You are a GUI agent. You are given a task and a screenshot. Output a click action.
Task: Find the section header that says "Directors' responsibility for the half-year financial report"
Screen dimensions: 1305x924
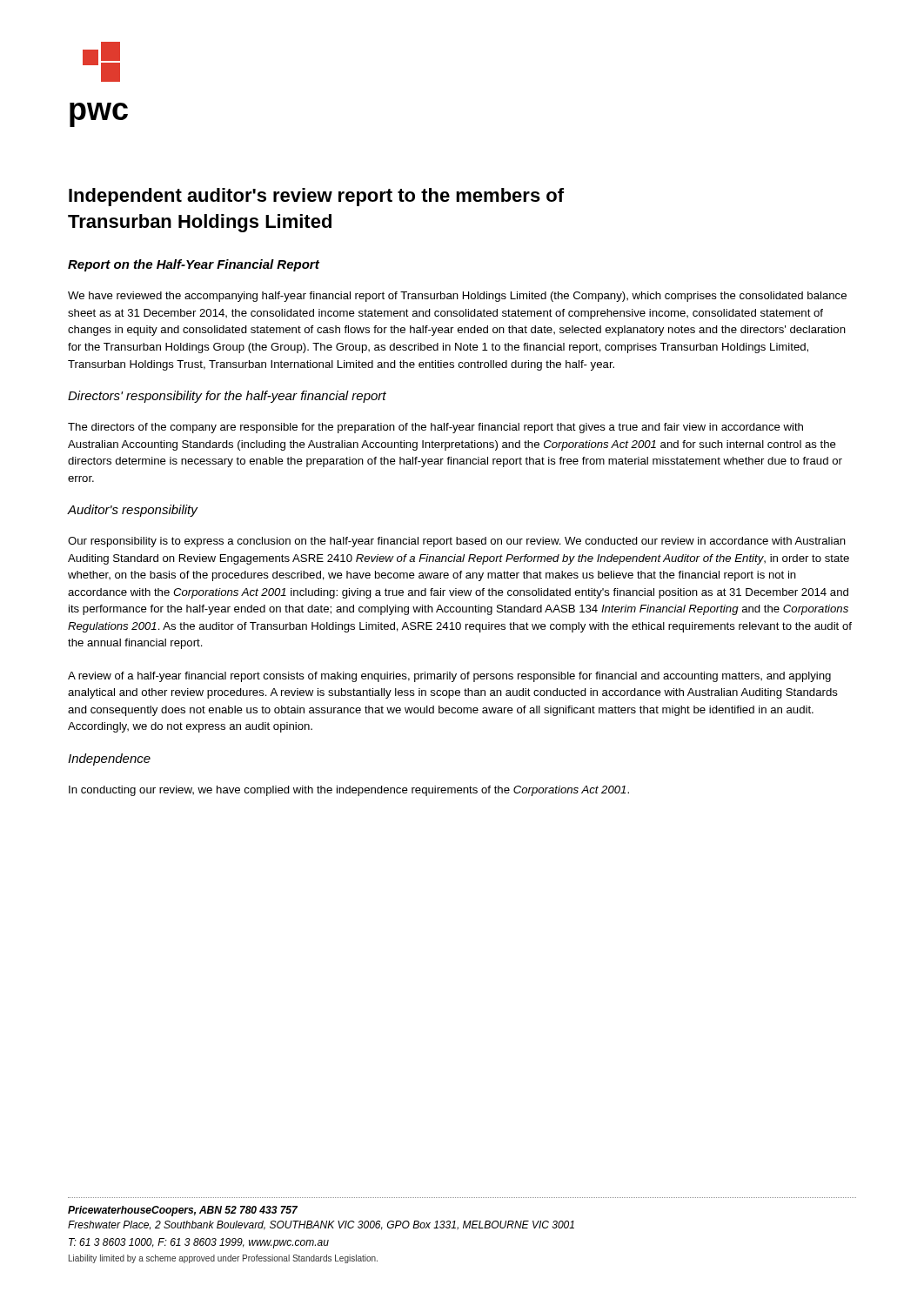pyautogui.click(x=227, y=397)
